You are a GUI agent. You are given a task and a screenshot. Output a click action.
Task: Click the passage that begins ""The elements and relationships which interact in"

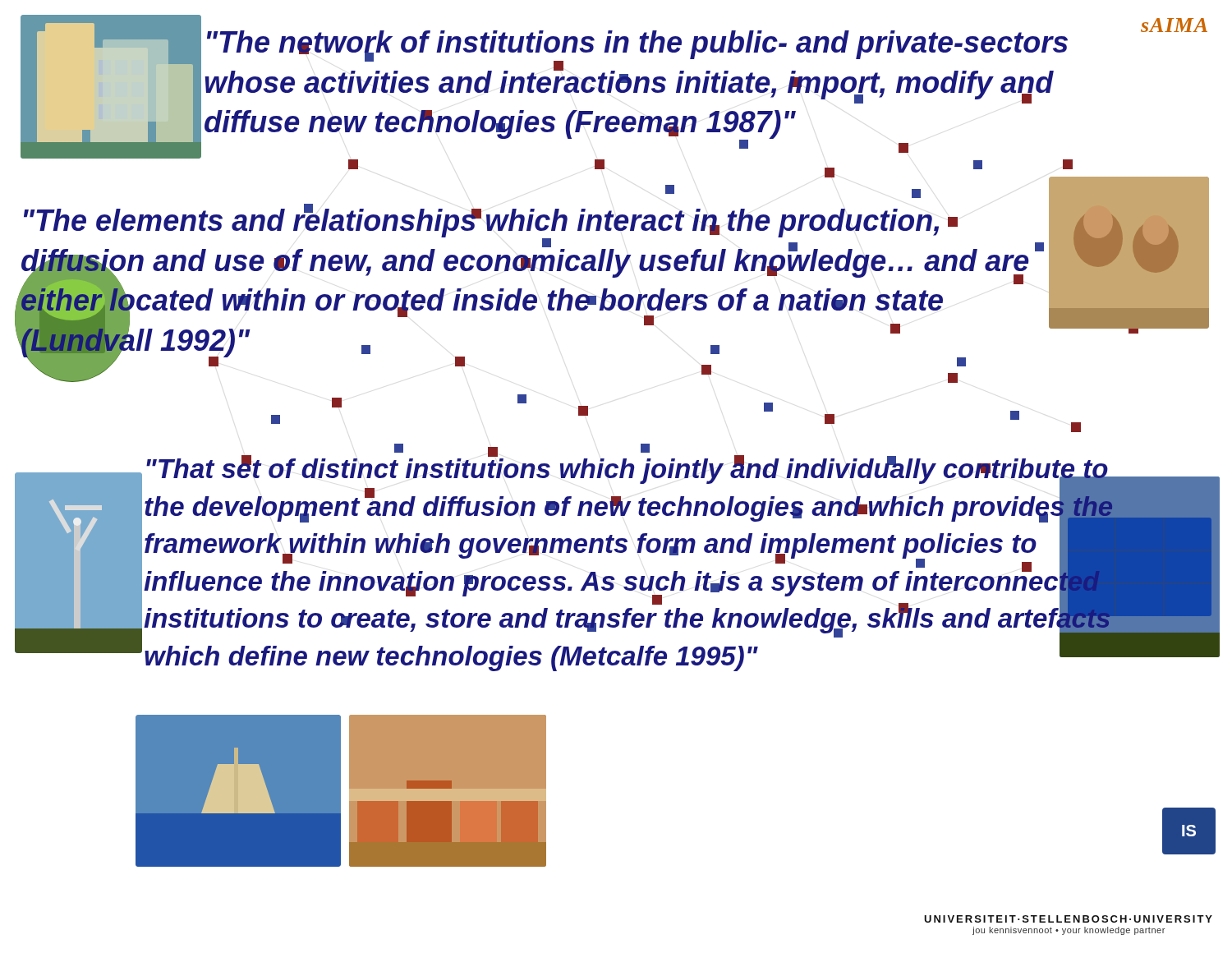coord(525,280)
